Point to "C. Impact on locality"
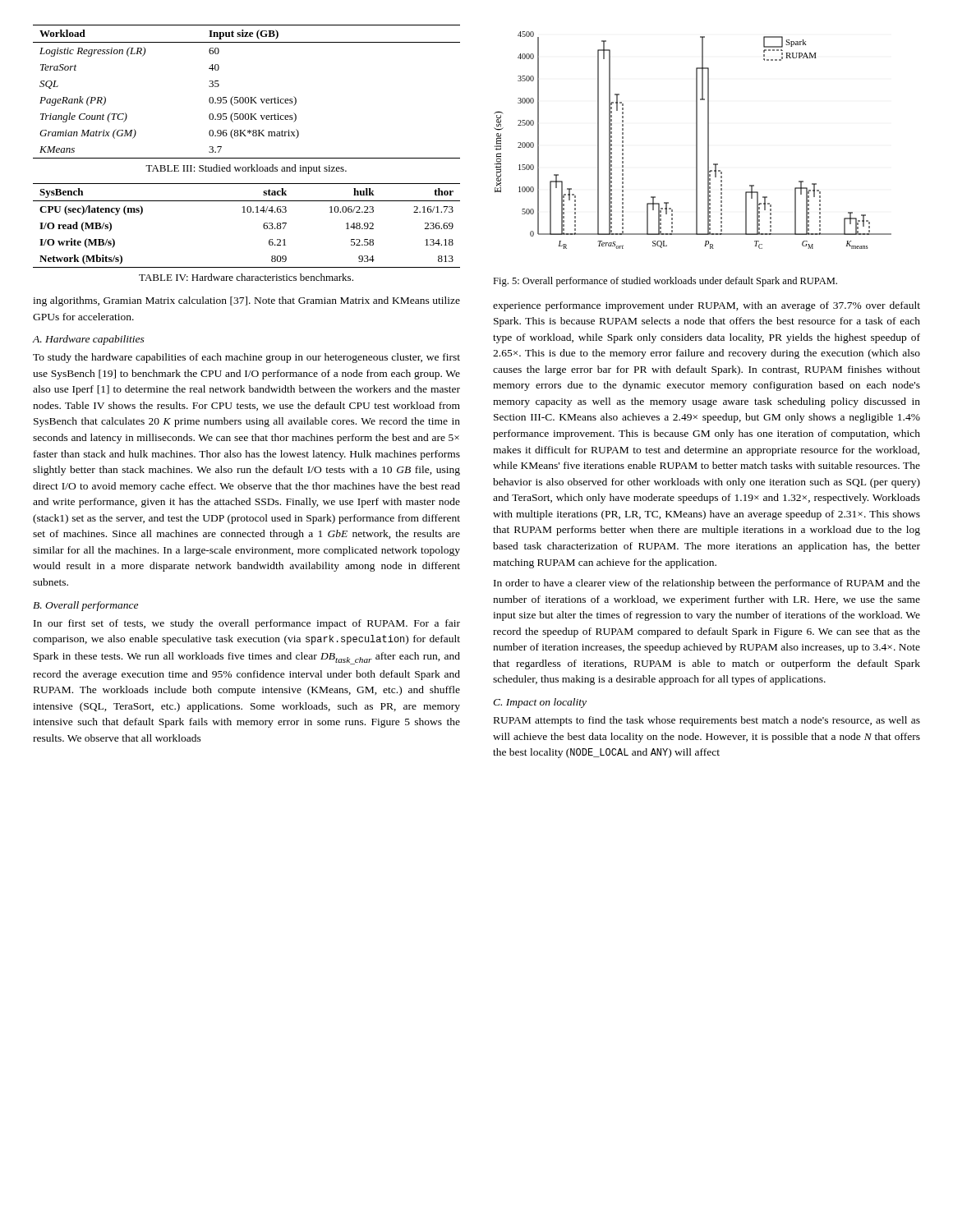The width and height of the screenshot is (953, 1232). (540, 702)
